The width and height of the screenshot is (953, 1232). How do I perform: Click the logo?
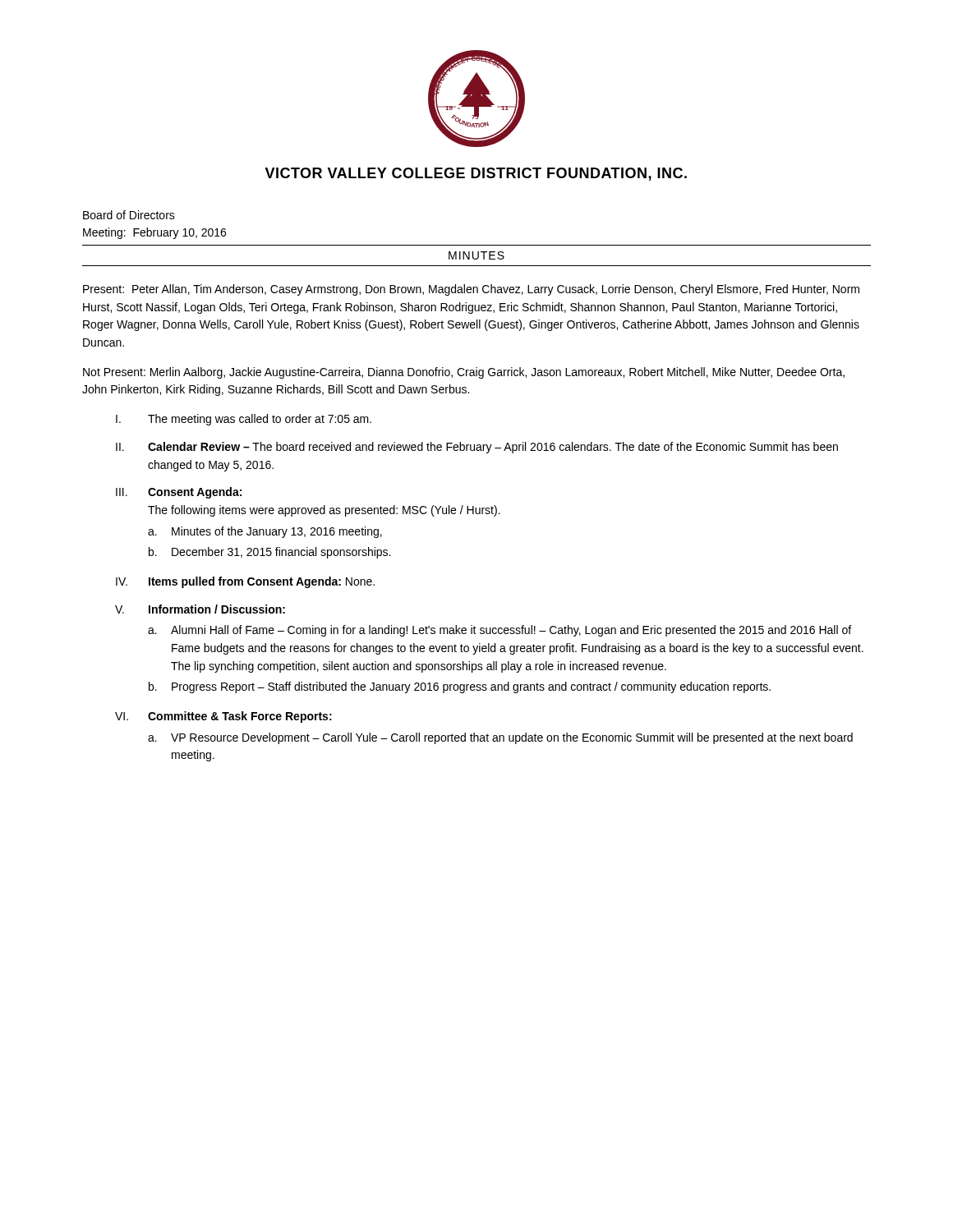click(476, 100)
